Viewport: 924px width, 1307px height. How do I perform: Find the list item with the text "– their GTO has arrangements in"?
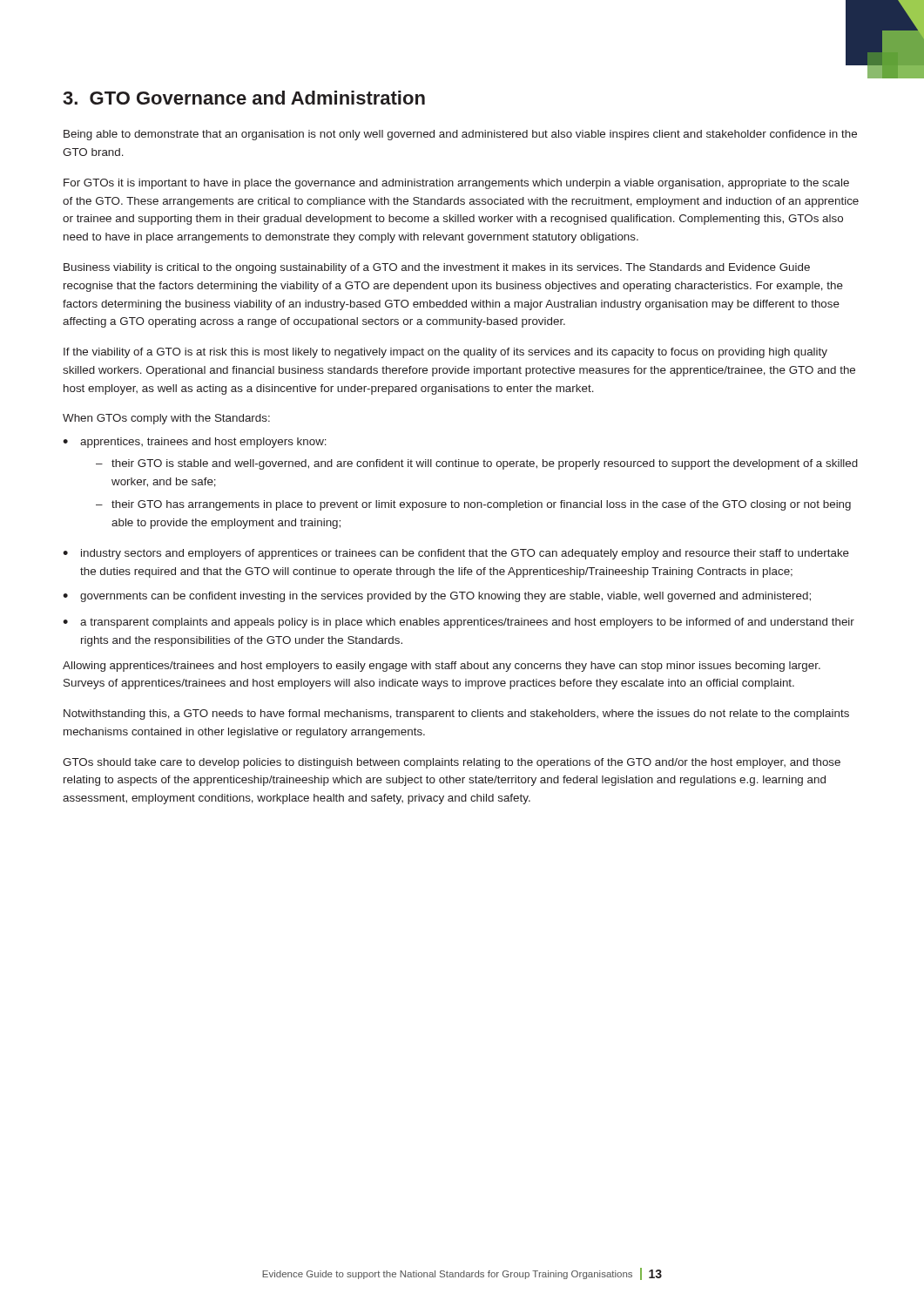479,514
